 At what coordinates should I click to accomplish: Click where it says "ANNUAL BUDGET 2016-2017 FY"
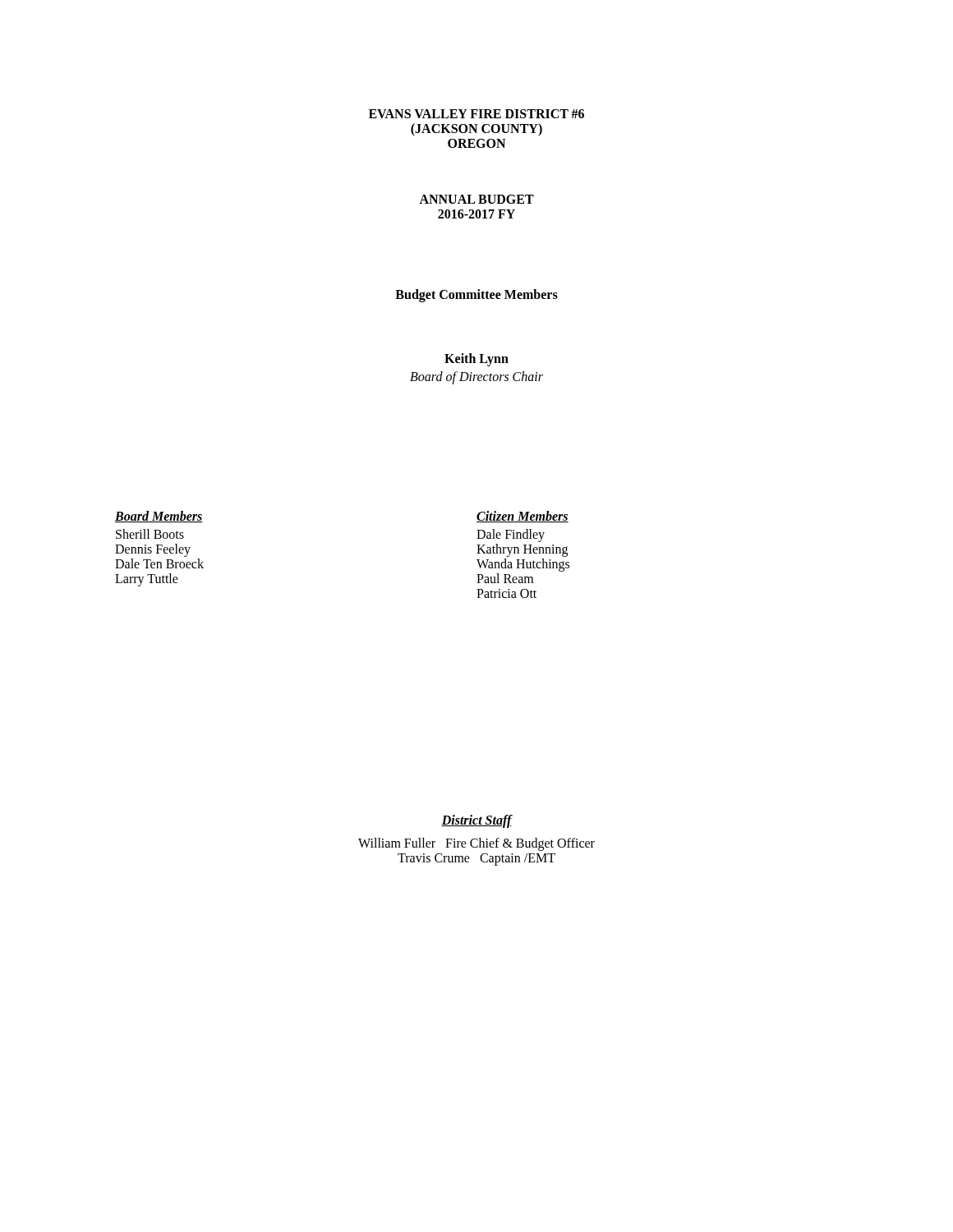(x=476, y=207)
